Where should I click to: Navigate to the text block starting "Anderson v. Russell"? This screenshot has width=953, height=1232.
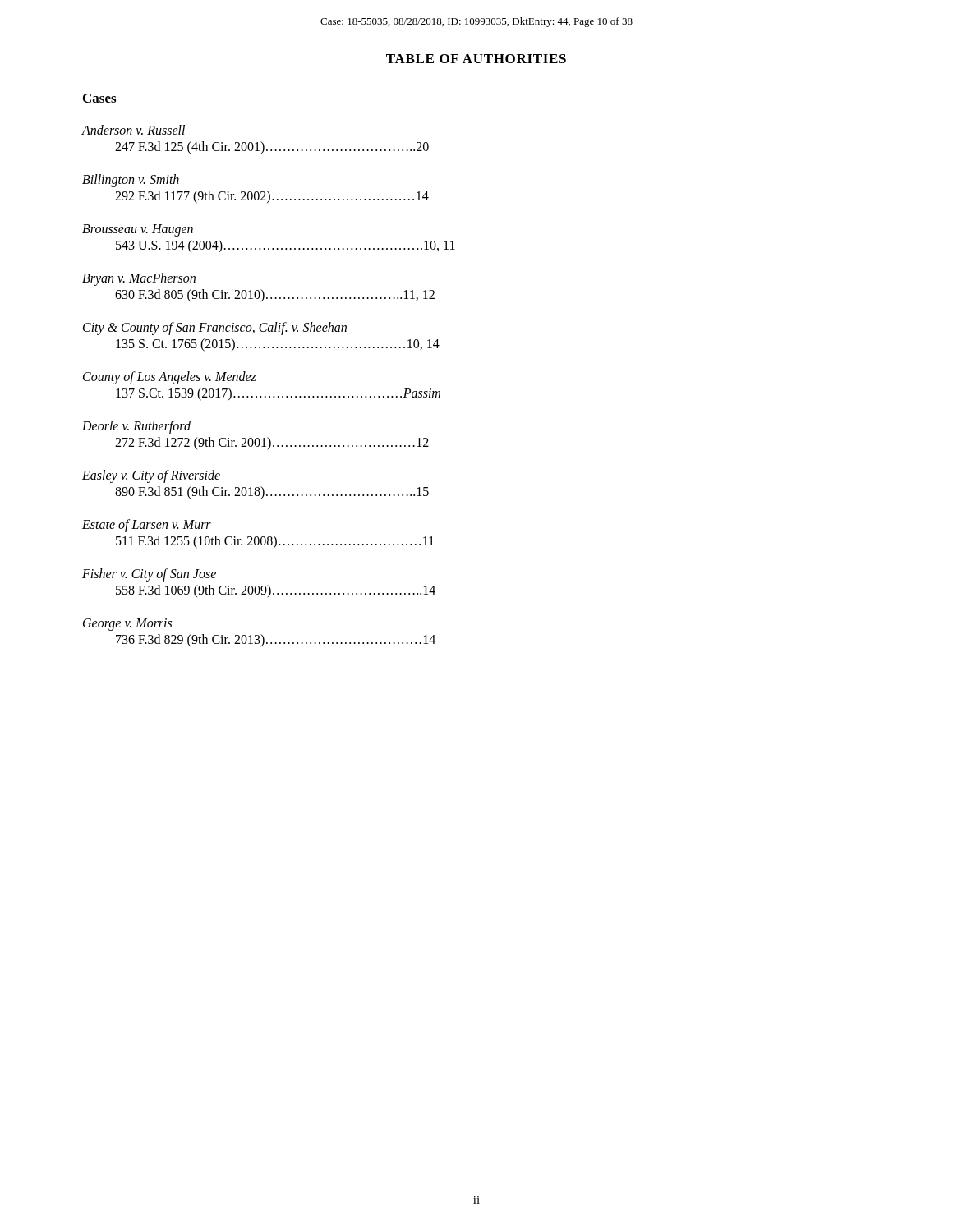point(133,130)
